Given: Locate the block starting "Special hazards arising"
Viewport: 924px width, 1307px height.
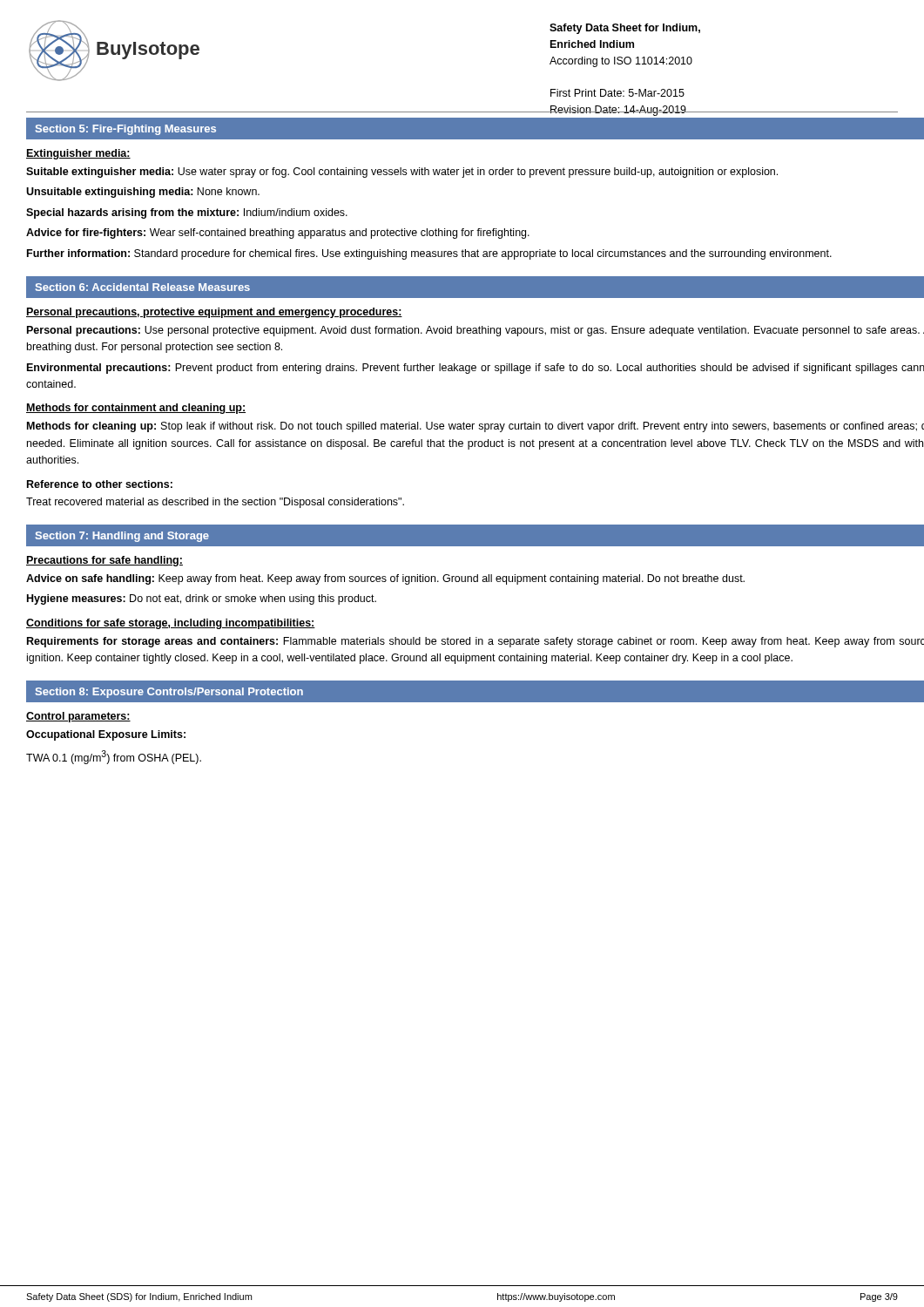Looking at the screenshot, I should [x=187, y=212].
